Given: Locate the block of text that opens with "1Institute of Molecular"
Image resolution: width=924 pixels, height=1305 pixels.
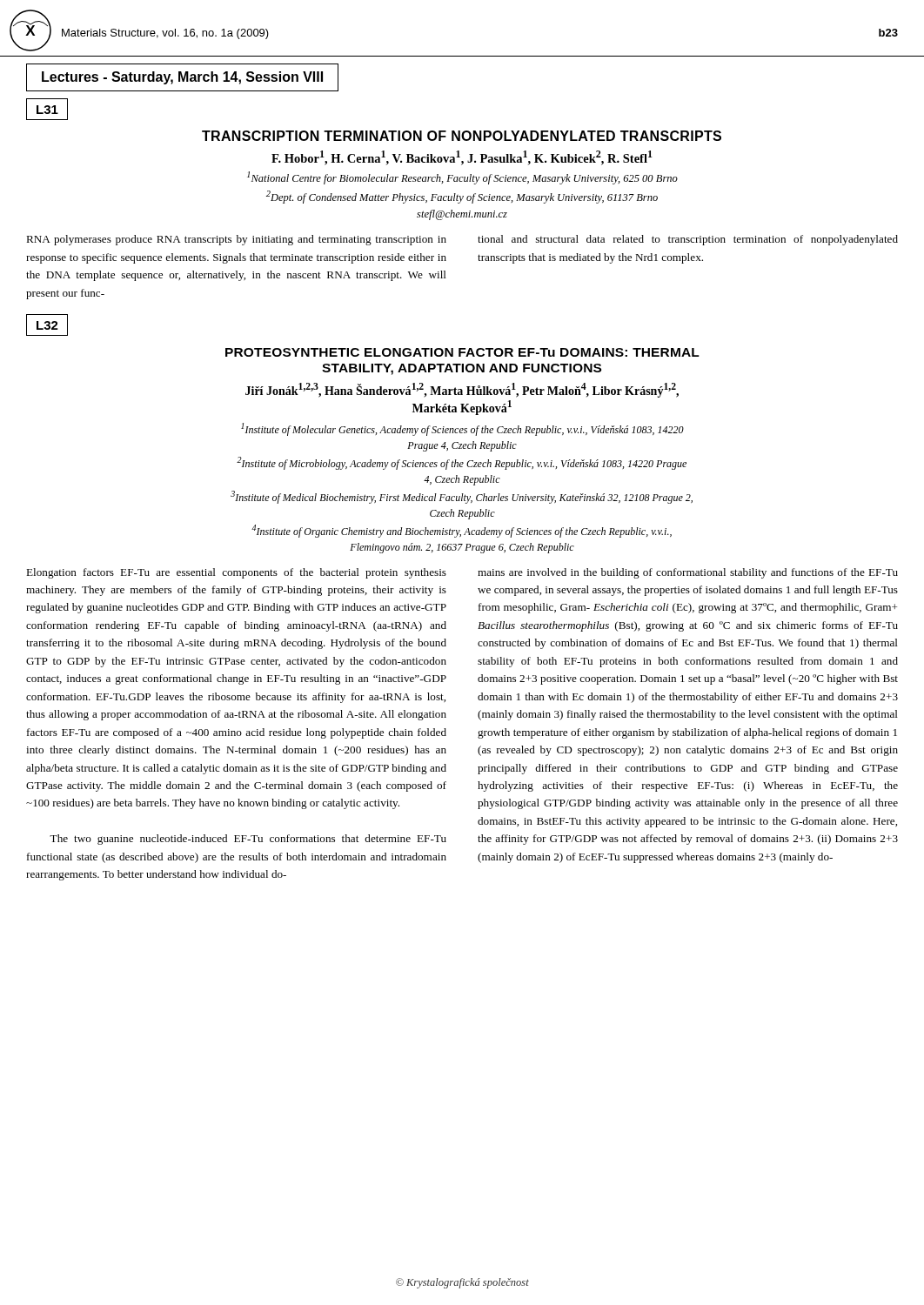Looking at the screenshot, I should [x=462, y=487].
